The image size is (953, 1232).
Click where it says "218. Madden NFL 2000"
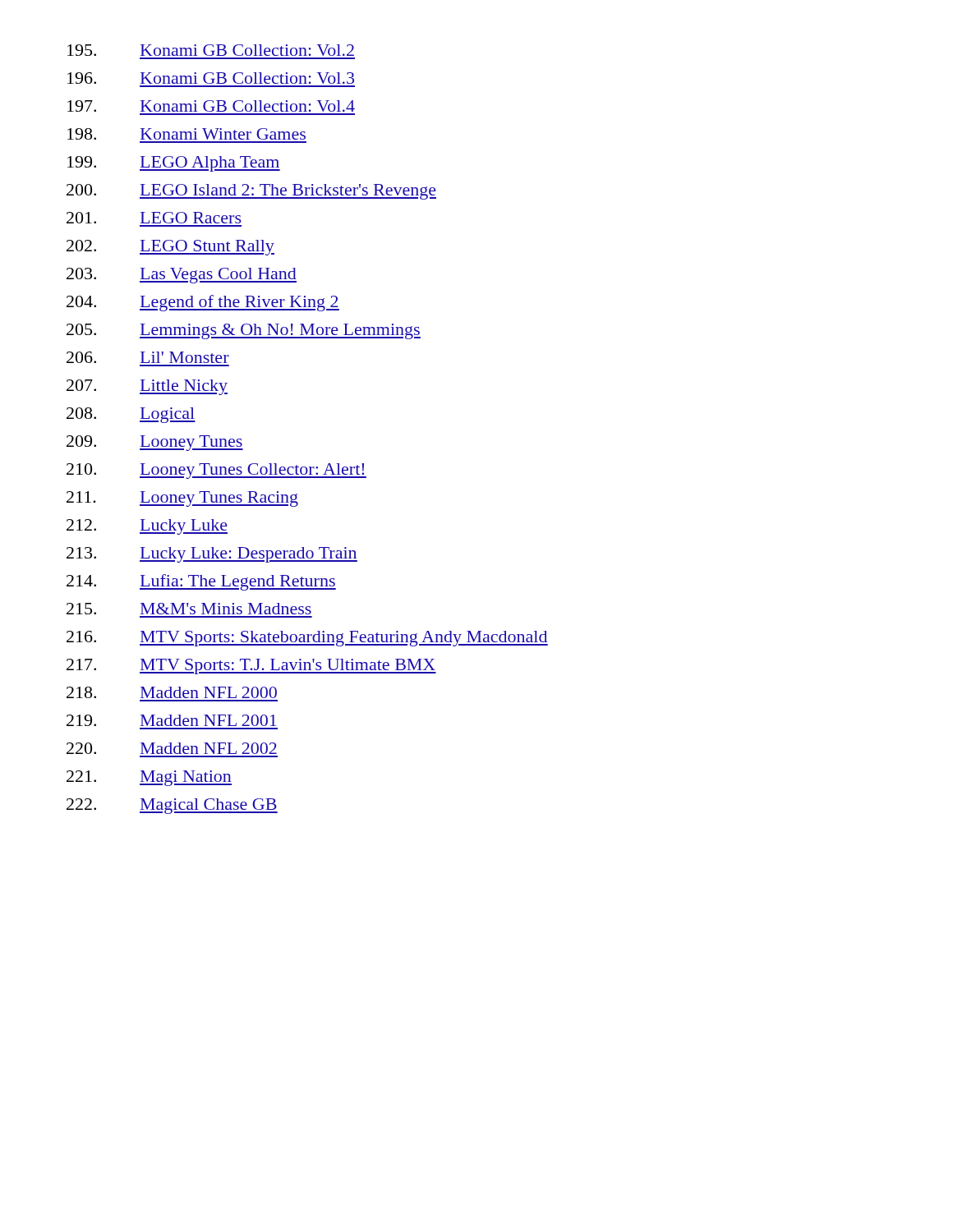coord(172,692)
